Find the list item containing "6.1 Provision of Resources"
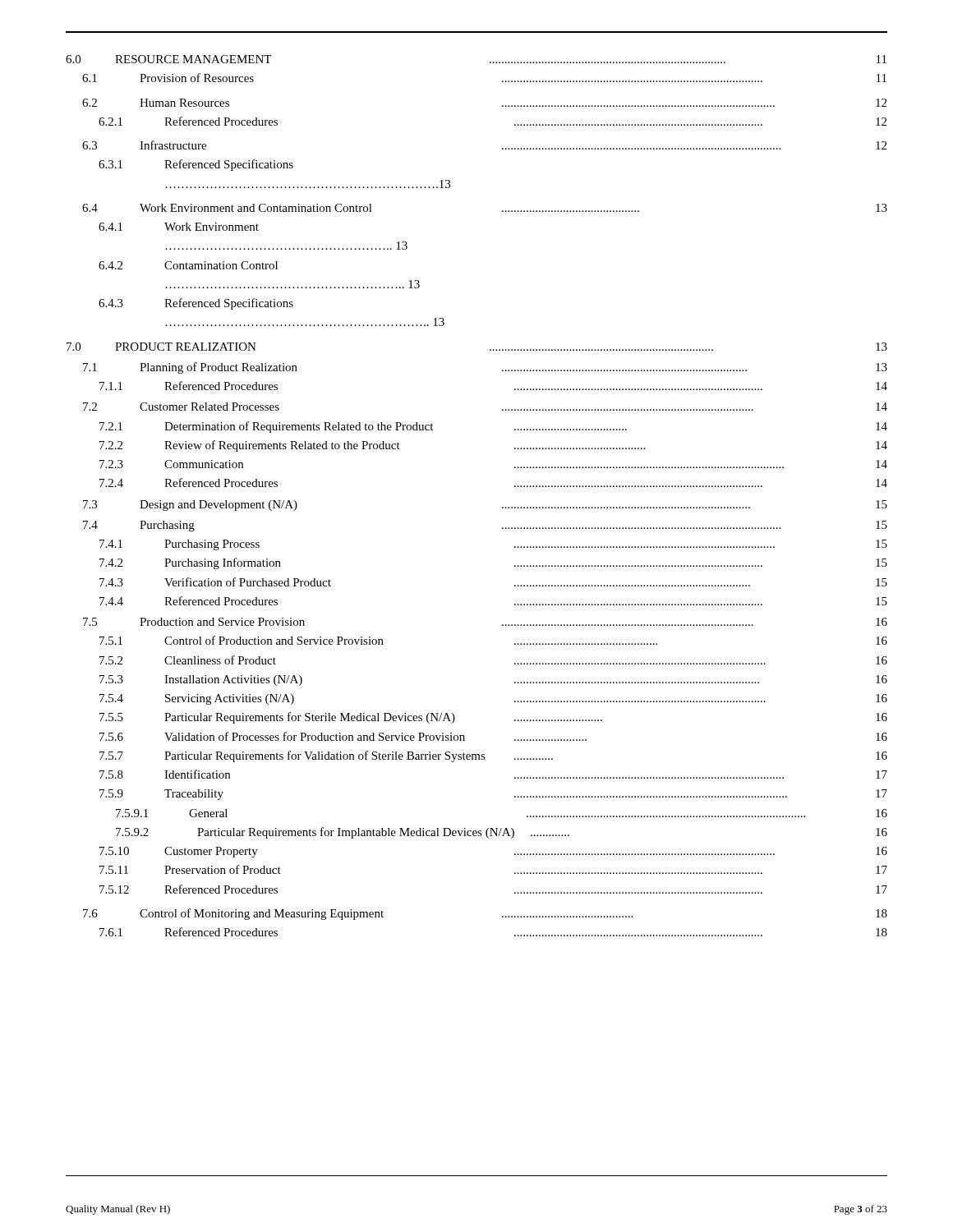Screen dimensions: 1232x953 tap(85, 78)
